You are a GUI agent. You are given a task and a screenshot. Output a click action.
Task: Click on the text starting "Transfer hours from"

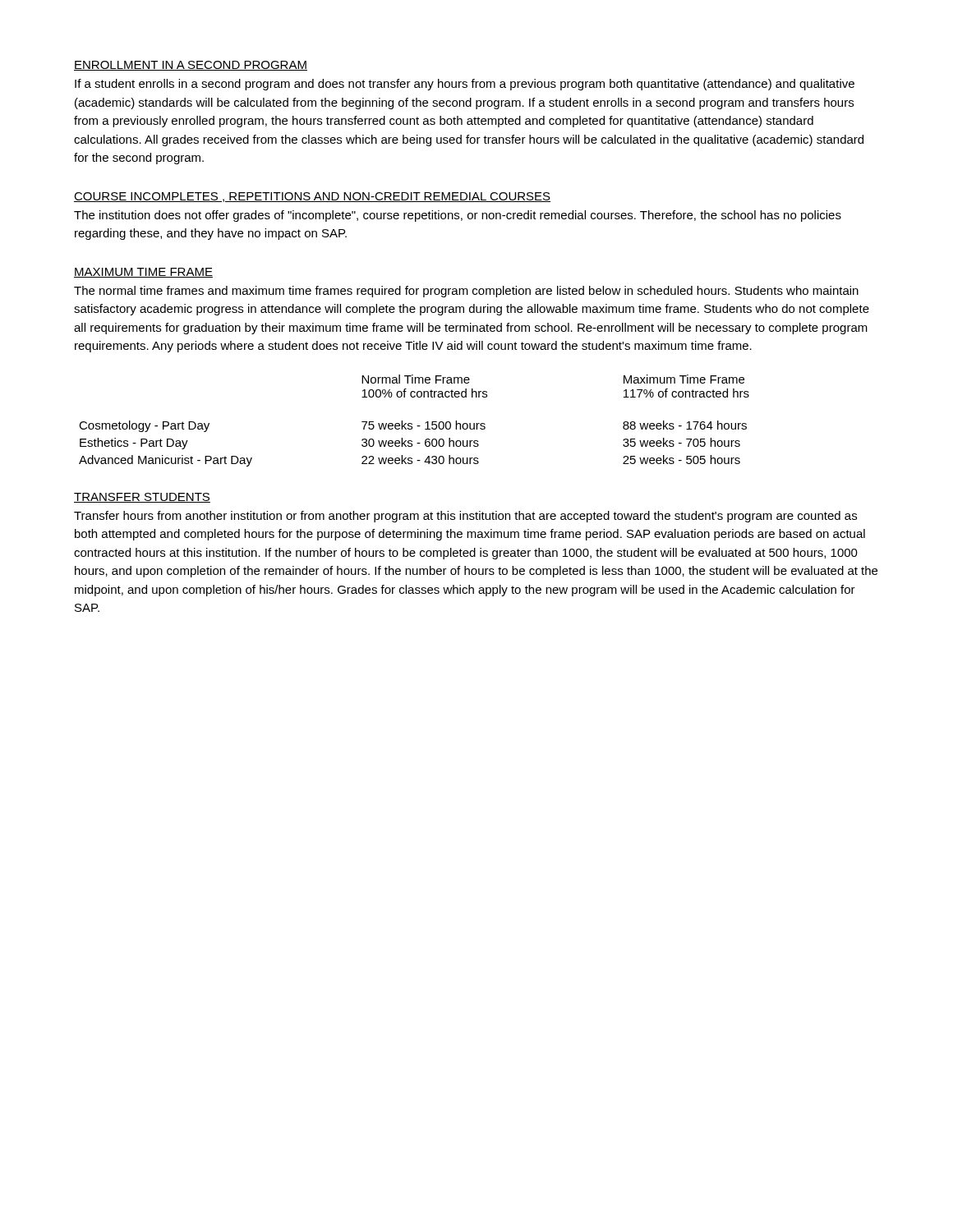(x=476, y=562)
